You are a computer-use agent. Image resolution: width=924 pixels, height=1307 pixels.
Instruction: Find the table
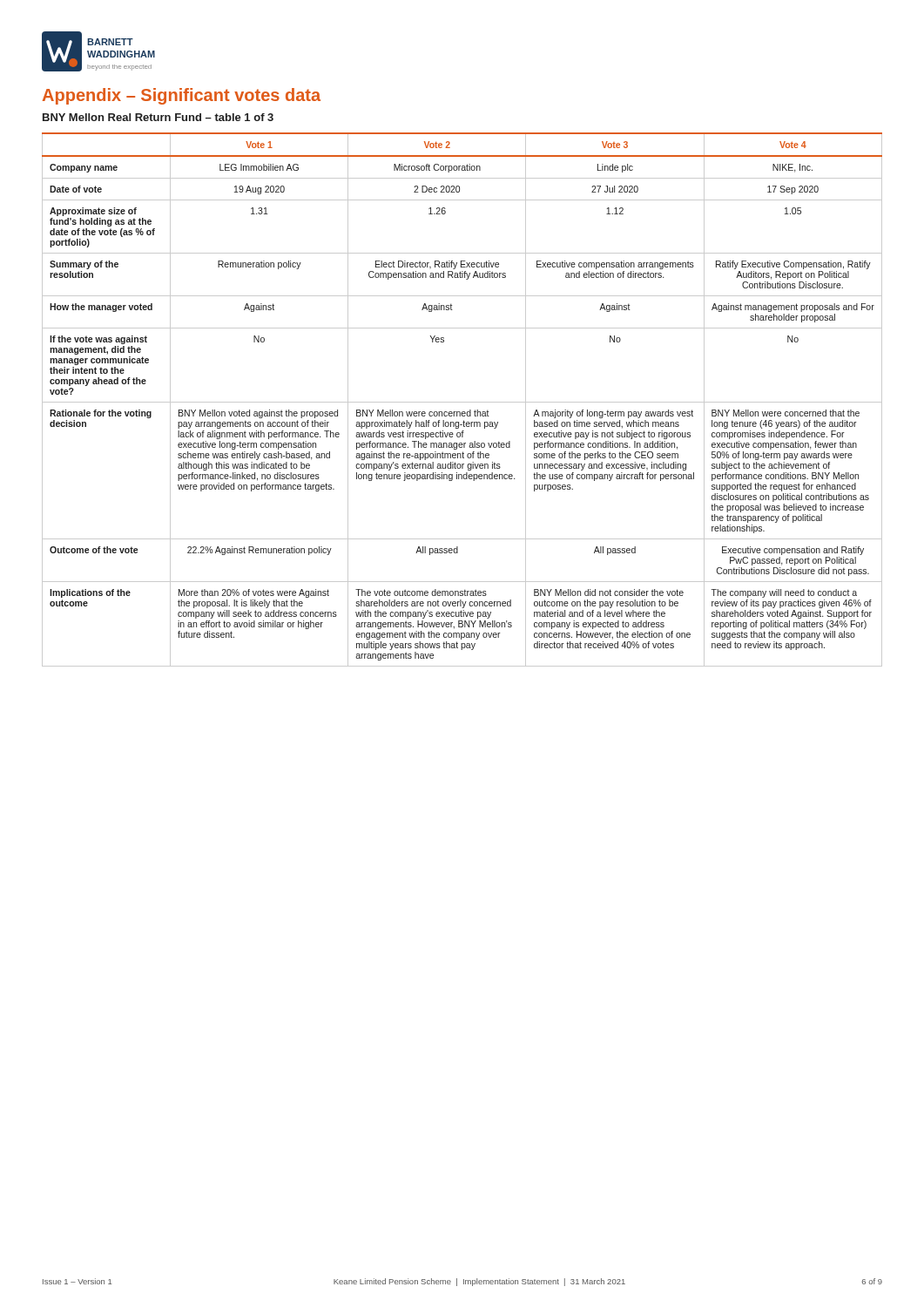462,399
